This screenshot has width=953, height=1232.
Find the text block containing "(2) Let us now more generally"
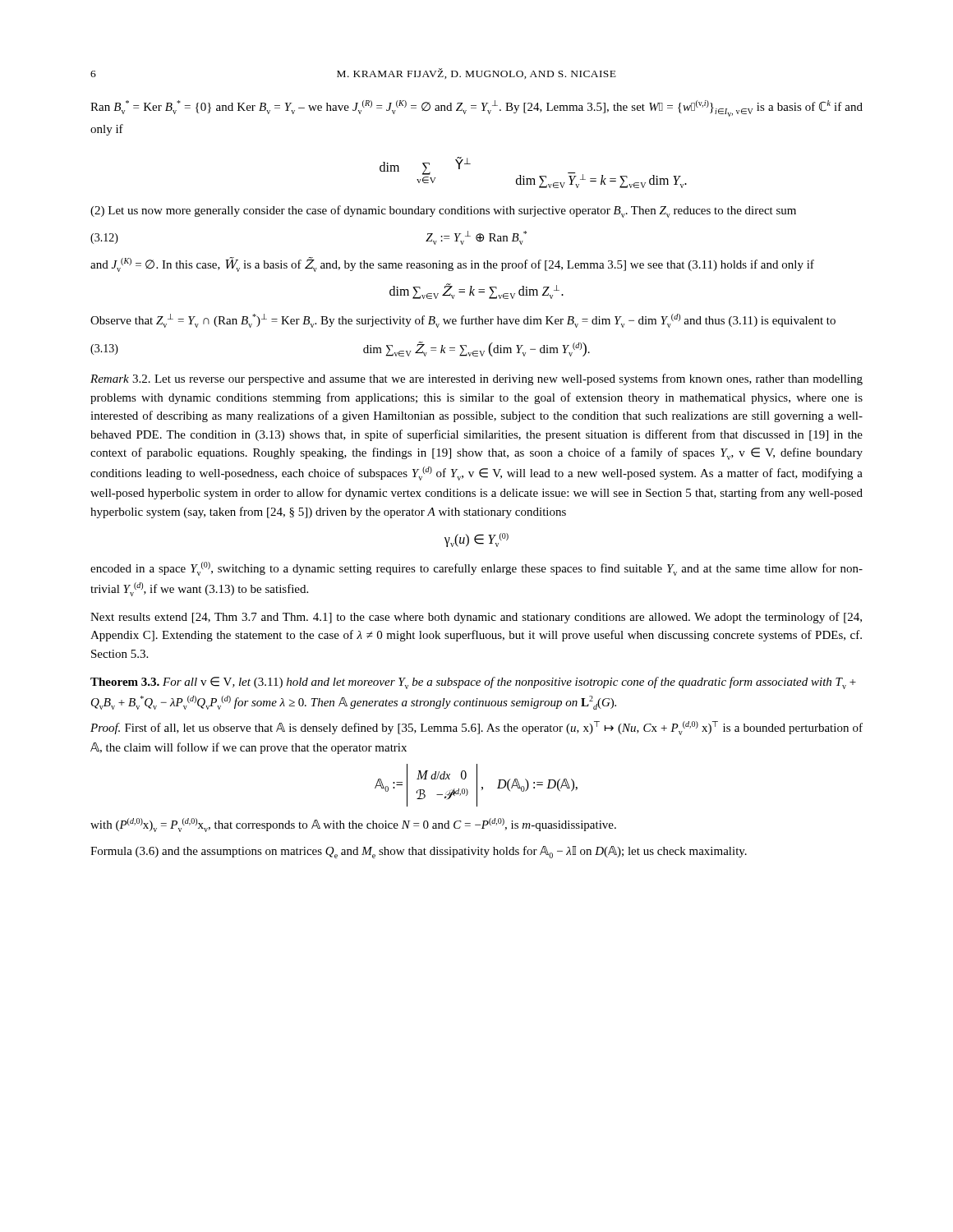[443, 211]
